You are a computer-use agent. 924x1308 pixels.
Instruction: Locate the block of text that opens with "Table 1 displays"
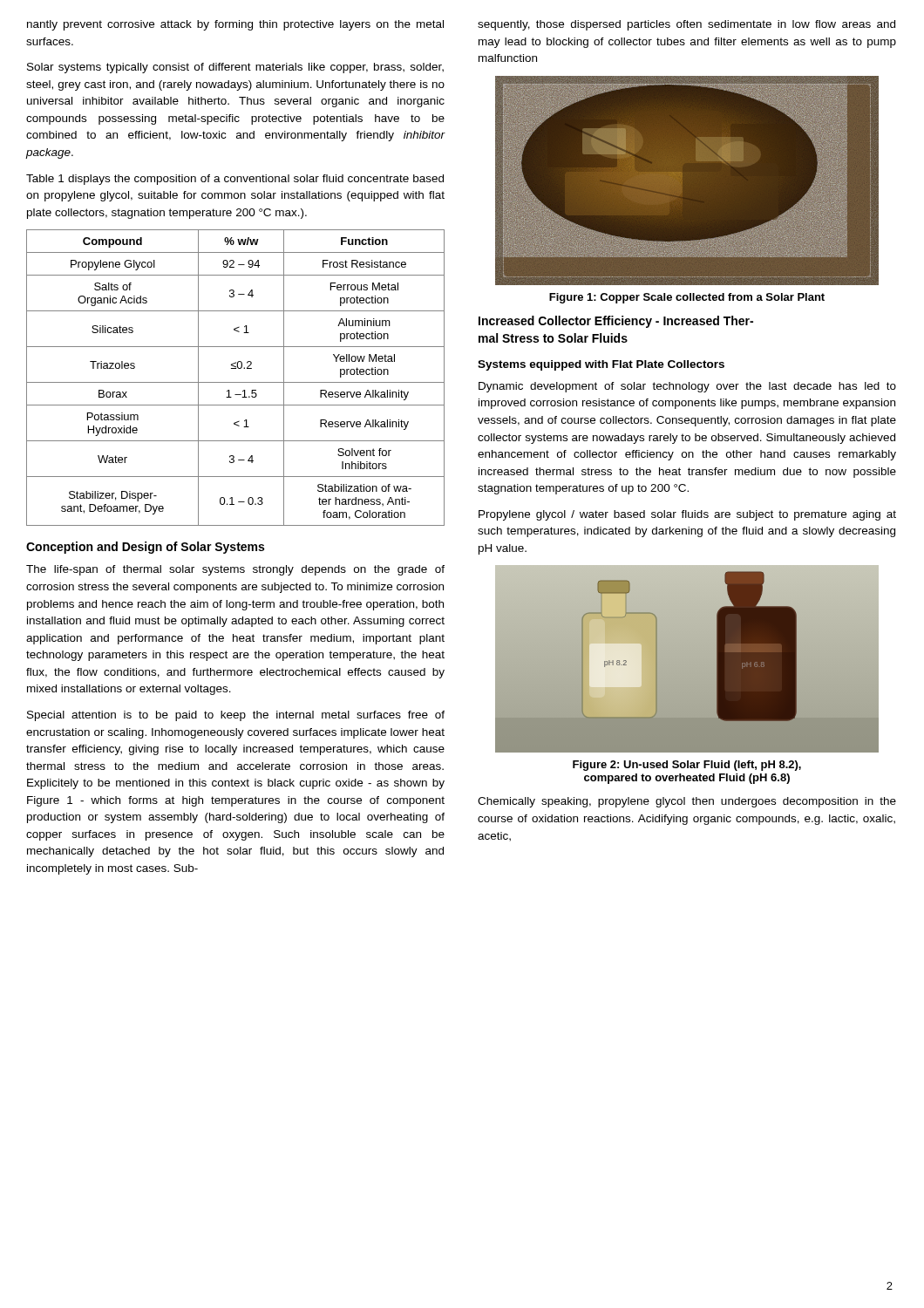pos(235,195)
